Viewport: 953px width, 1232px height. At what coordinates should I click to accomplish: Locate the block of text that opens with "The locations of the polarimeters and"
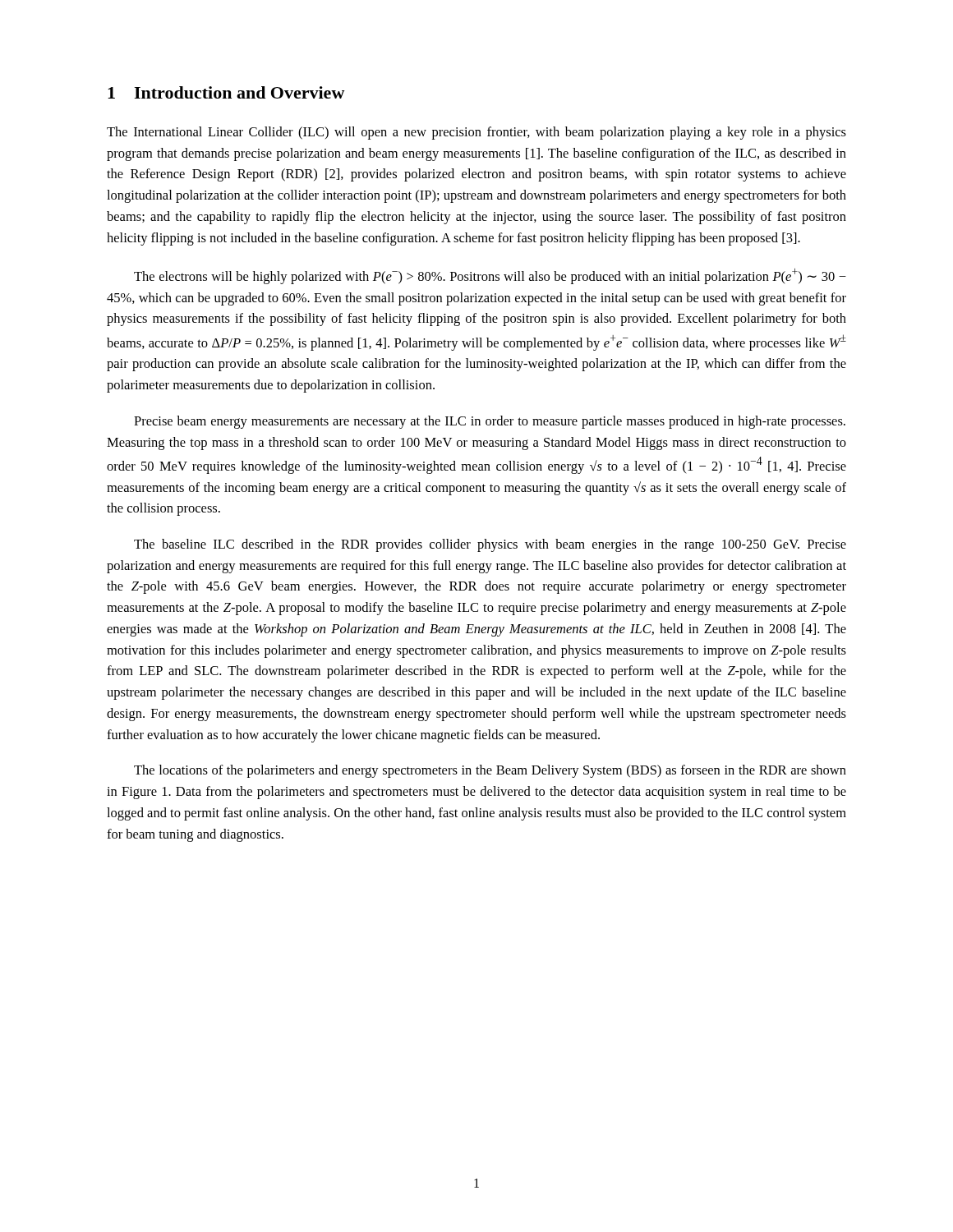pyautogui.click(x=476, y=802)
